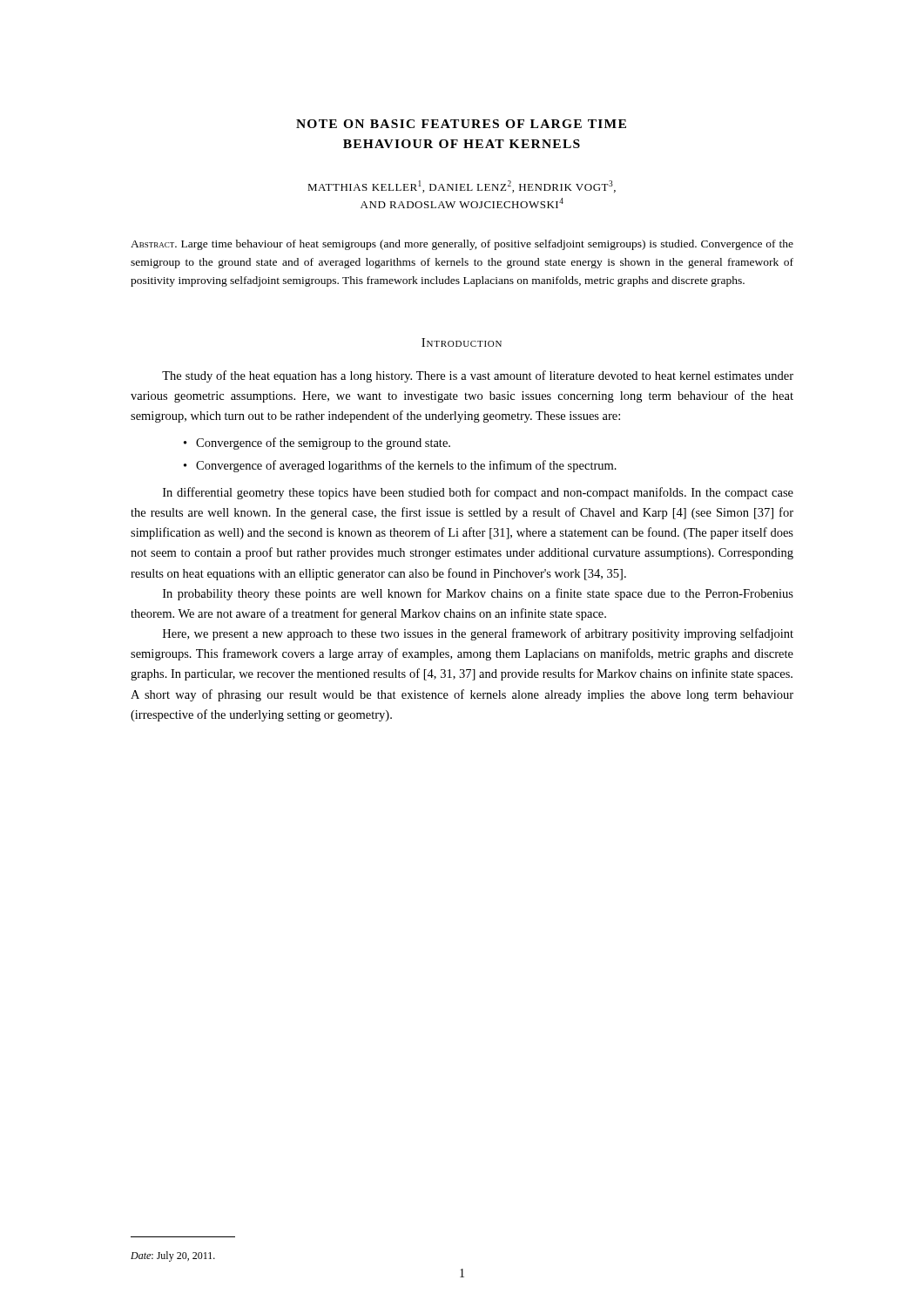924x1307 pixels.
Task: Select the text block that reads "In differential geometry"
Action: (x=462, y=533)
